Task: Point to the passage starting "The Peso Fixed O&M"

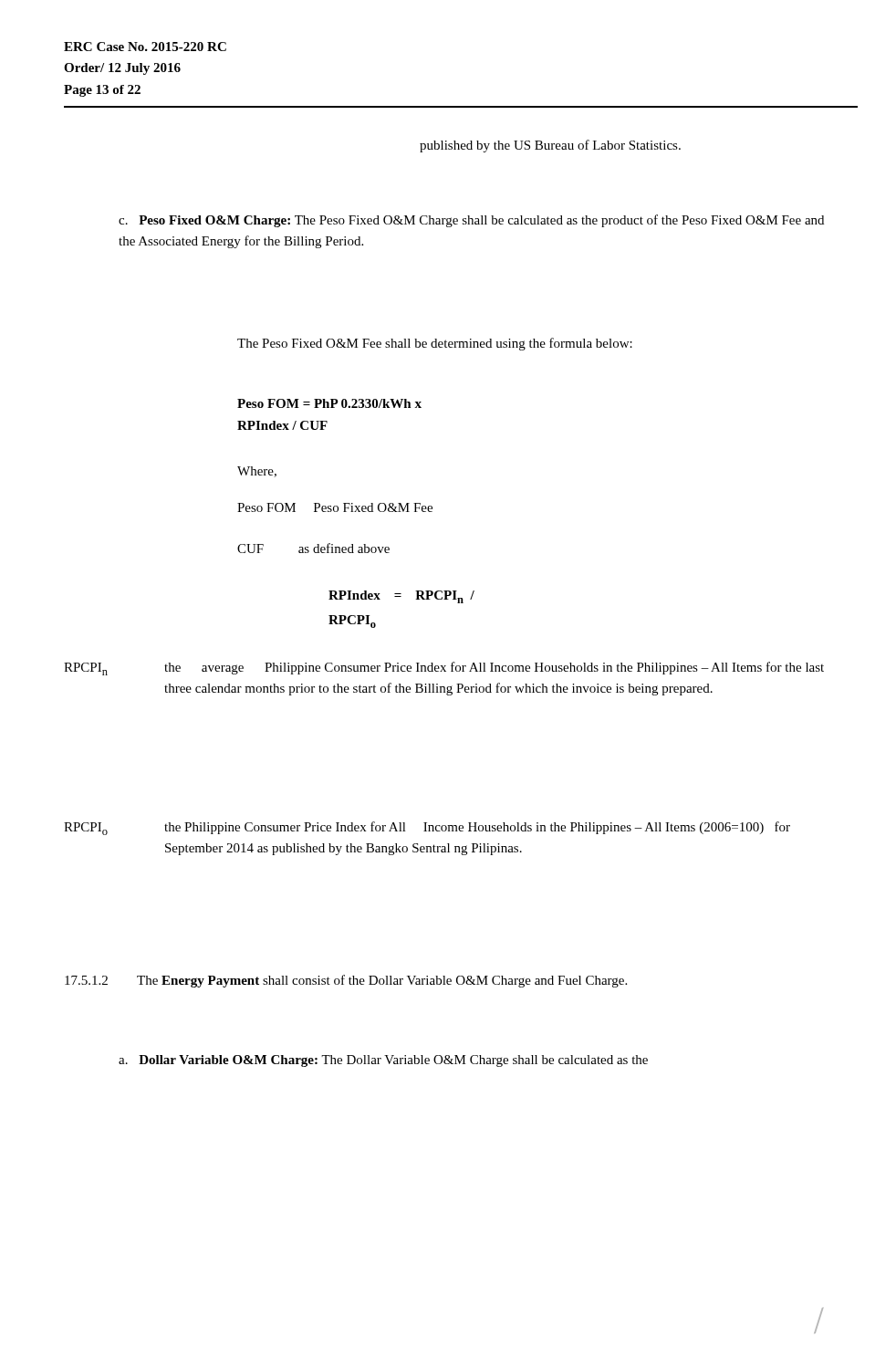Action: [x=435, y=343]
